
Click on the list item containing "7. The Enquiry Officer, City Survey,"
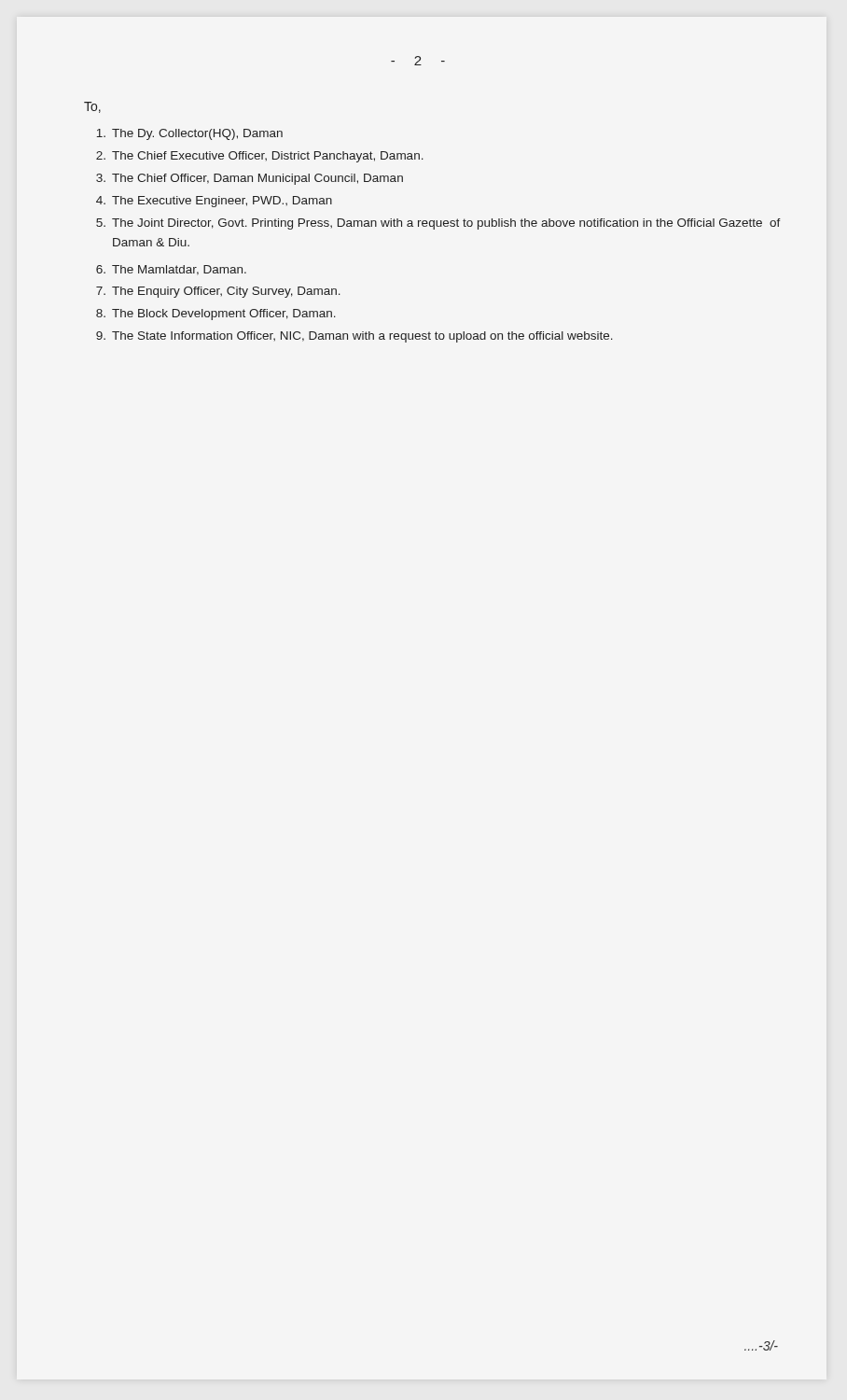tap(212, 292)
